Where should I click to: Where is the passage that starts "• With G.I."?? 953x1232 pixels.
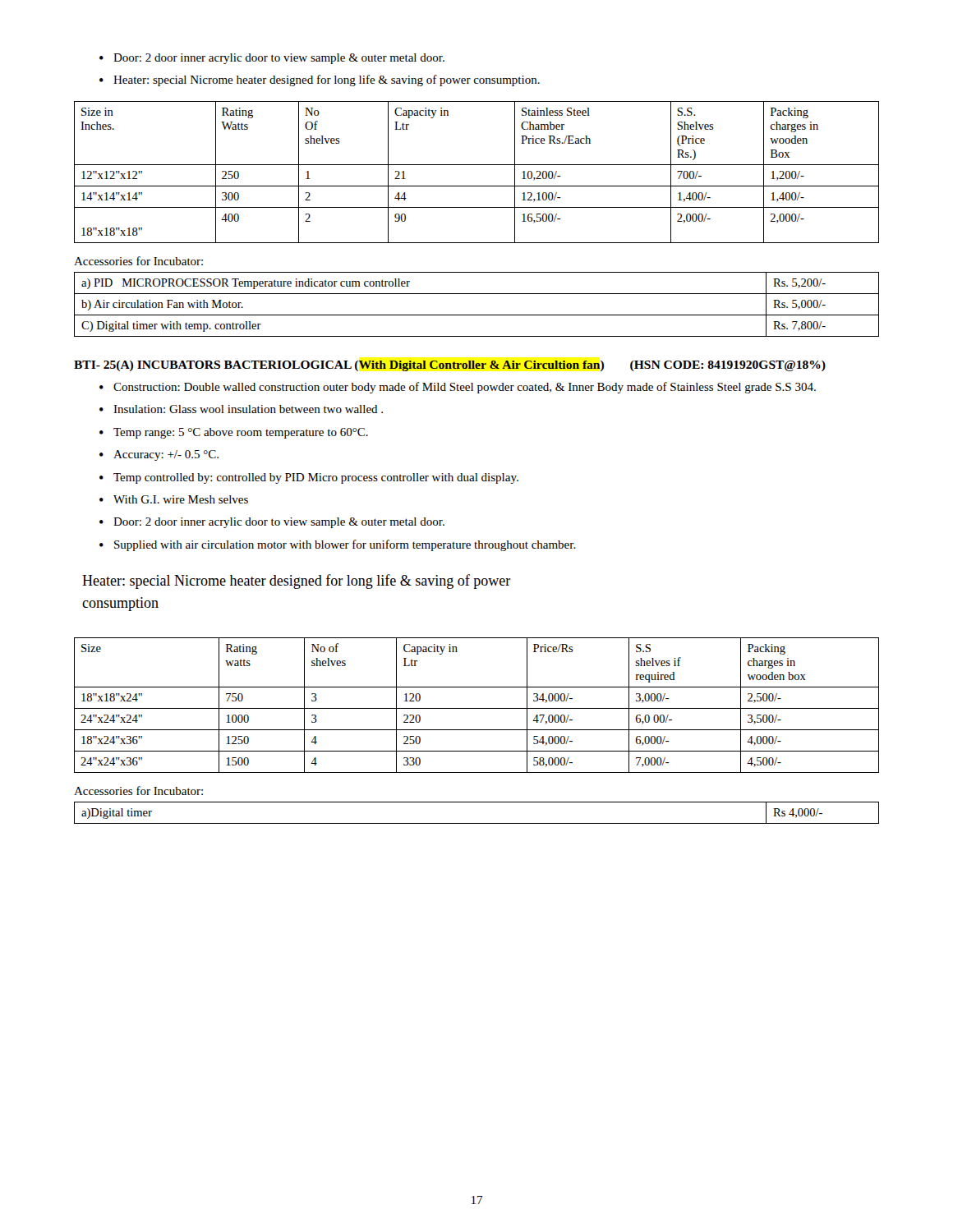click(173, 501)
